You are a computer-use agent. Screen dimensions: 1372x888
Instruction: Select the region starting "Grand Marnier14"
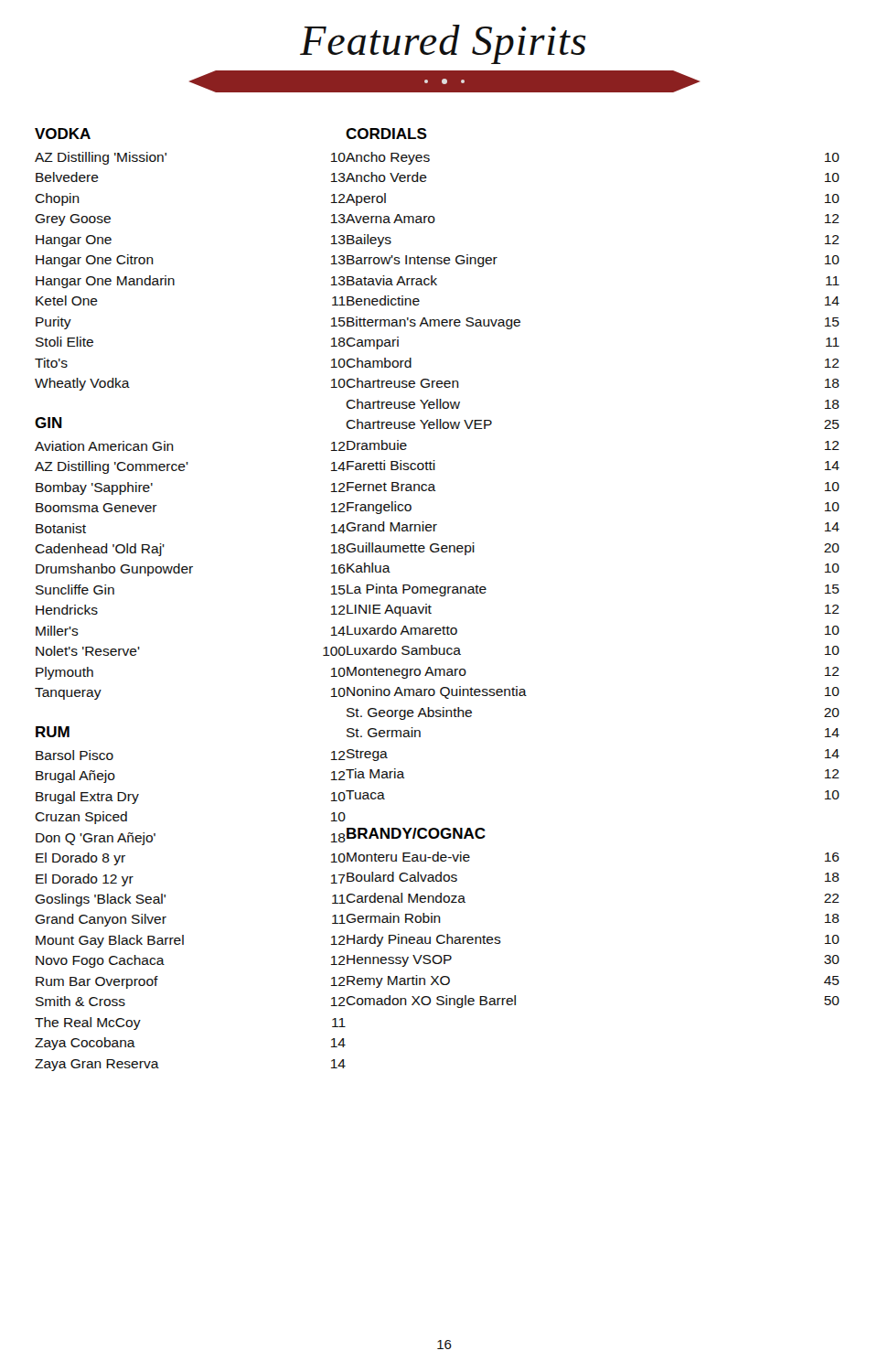click(x=394, y=526)
